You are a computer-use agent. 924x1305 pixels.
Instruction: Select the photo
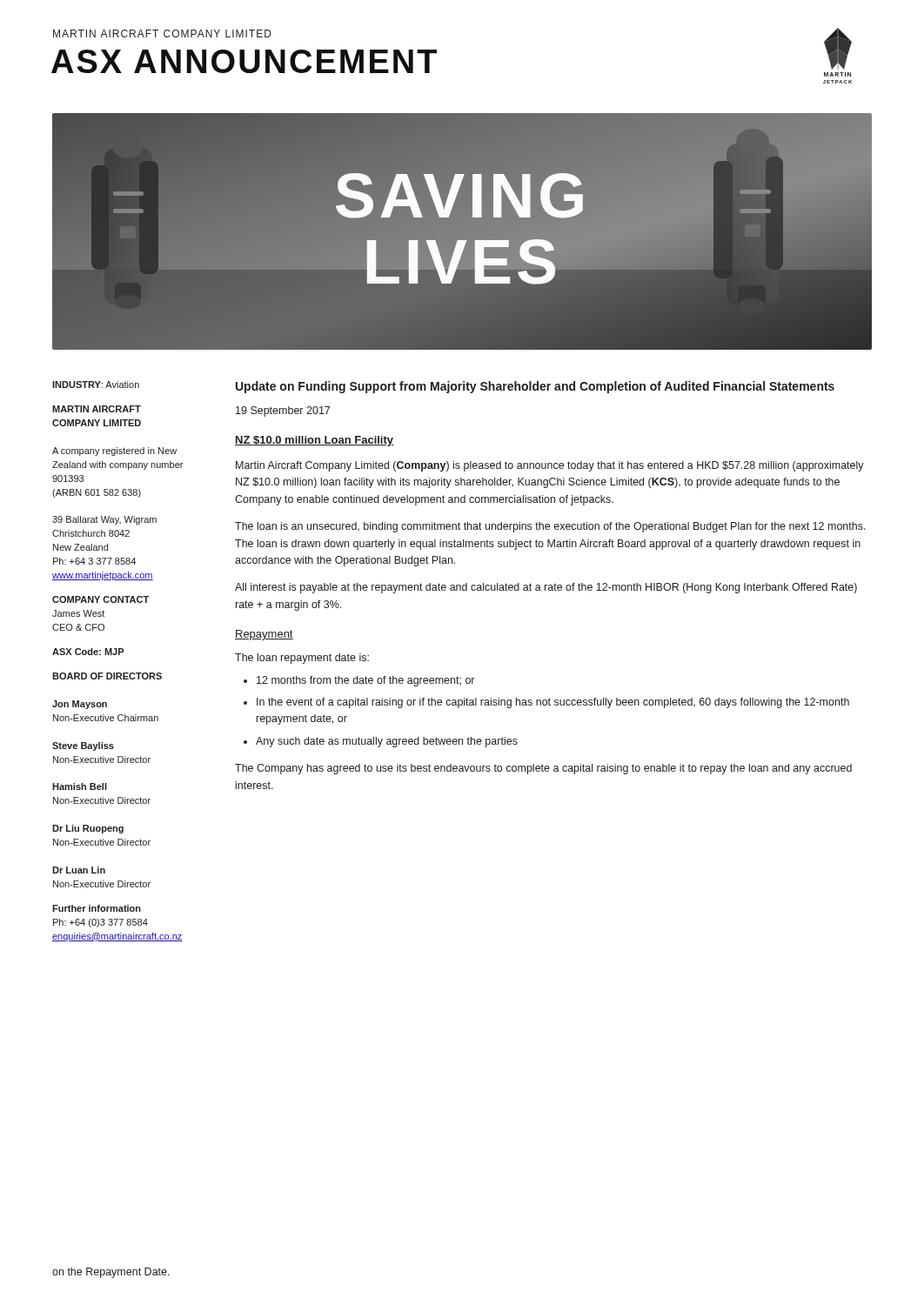pyautogui.click(x=462, y=231)
